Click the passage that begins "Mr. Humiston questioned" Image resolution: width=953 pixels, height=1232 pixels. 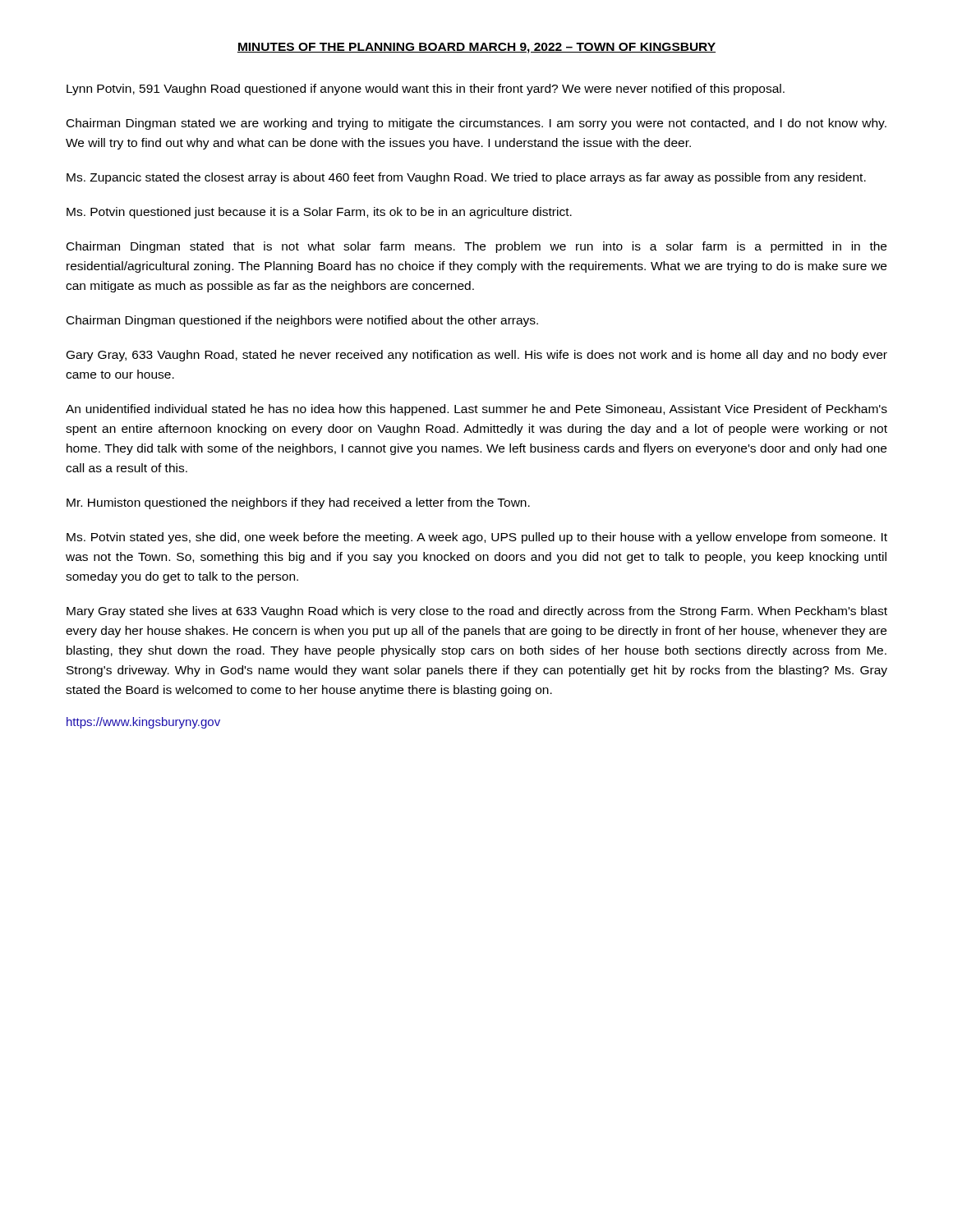(298, 502)
